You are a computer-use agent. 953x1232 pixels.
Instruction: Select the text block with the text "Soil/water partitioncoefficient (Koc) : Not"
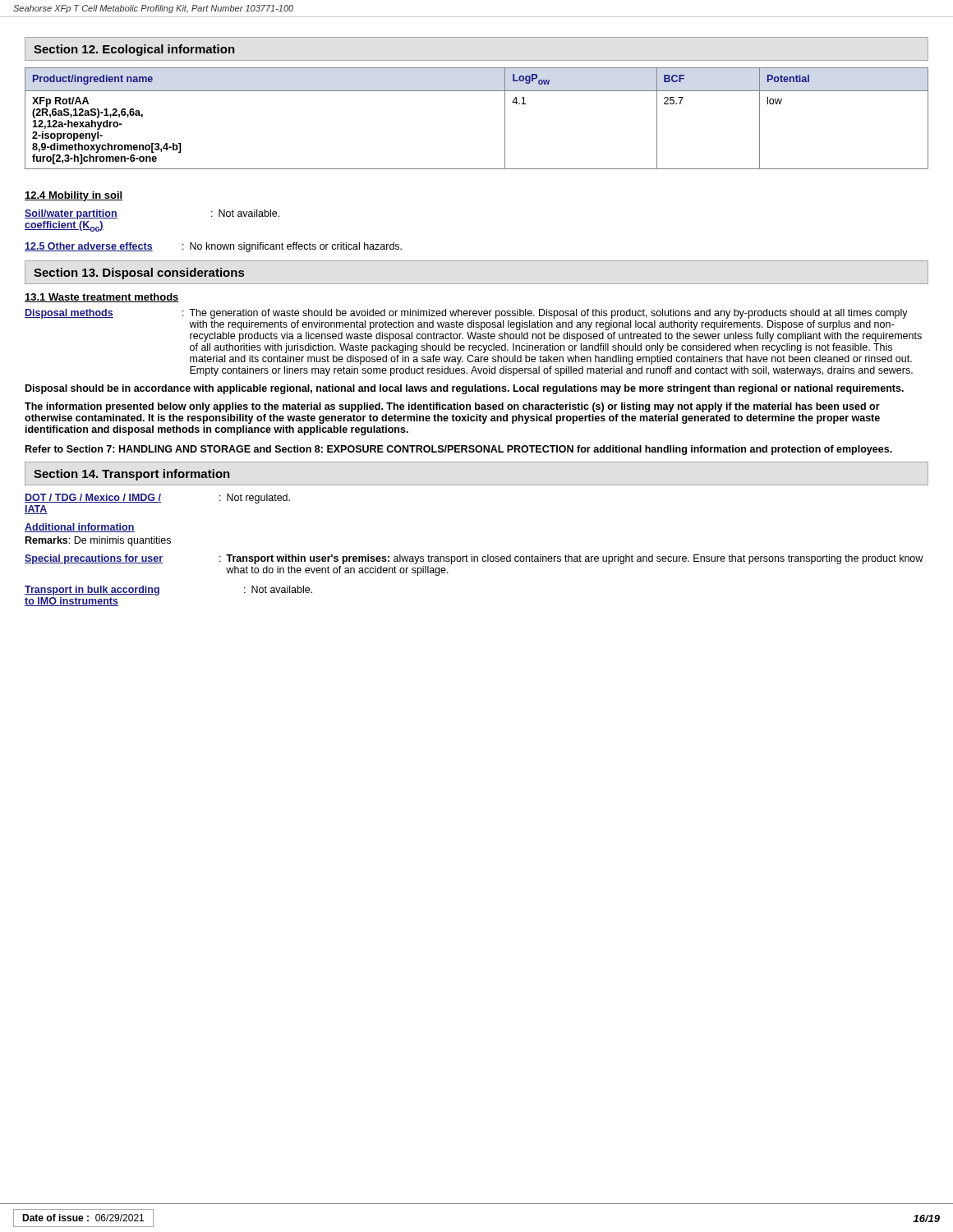point(50,214)
